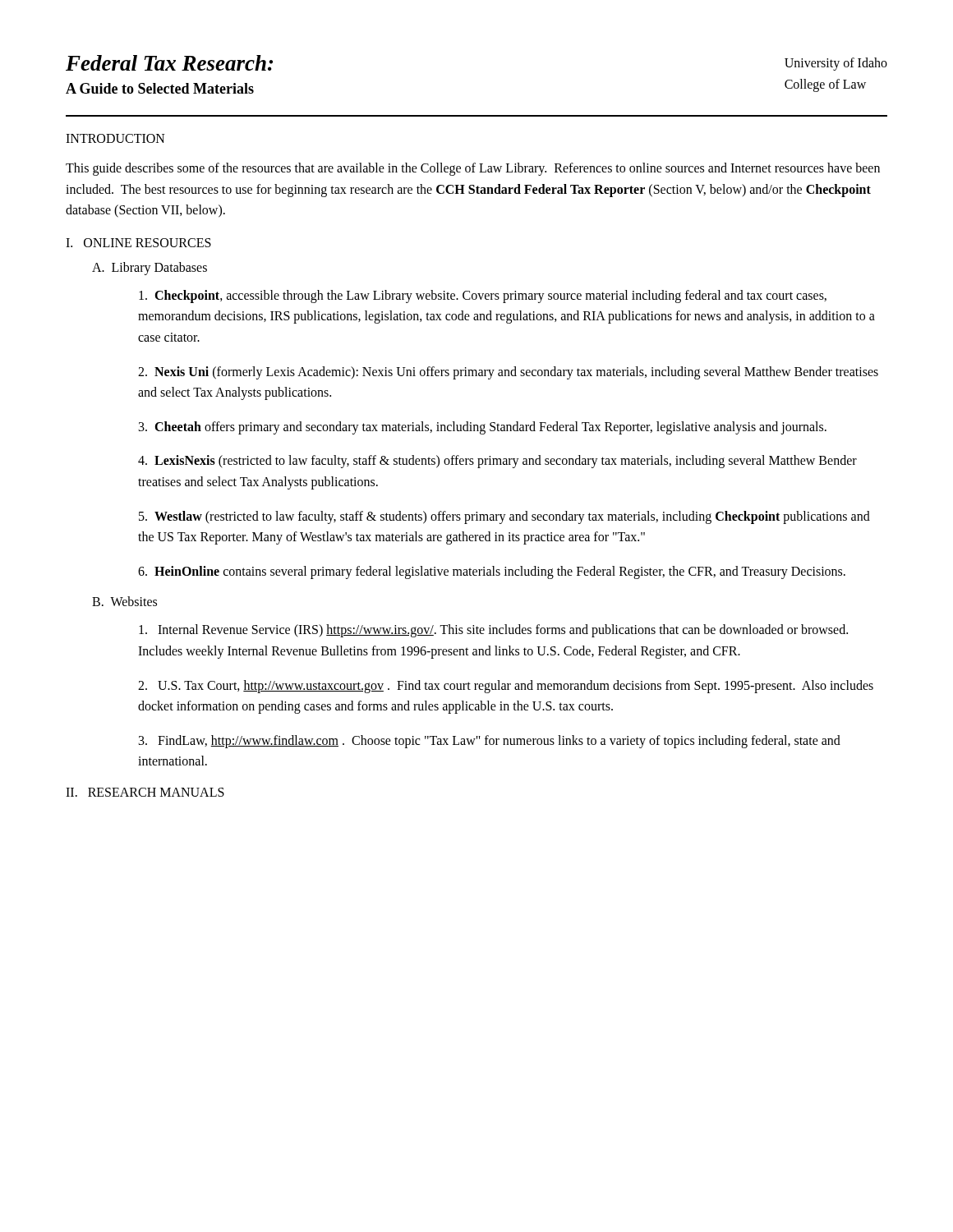Viewport: 953px width, 1232px height.
Task: Find the block starting "3. Cheetah offers primary and secondary"
Action: click(483, 427)
